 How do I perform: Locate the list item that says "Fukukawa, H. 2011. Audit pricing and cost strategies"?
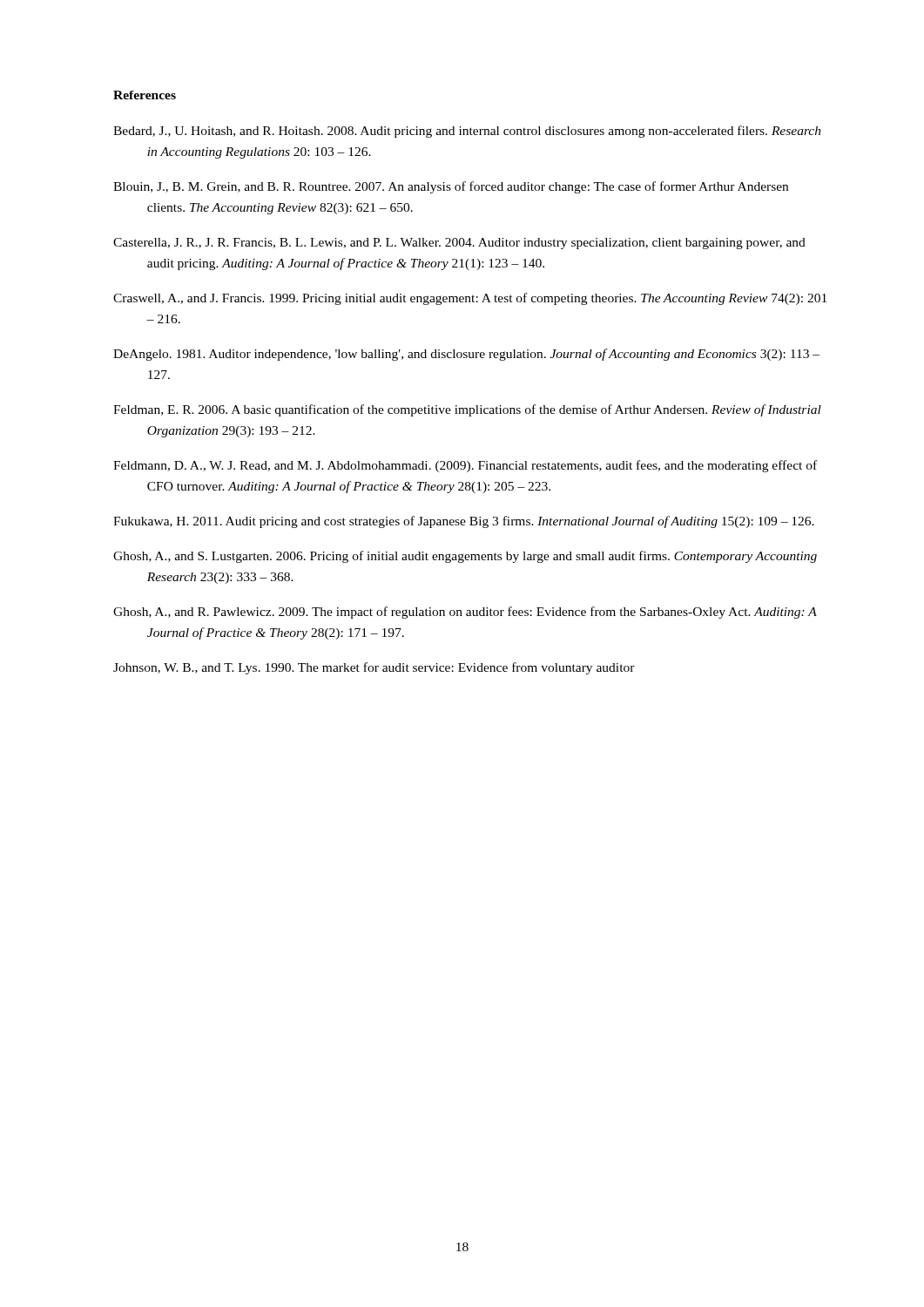coord(464,521)
